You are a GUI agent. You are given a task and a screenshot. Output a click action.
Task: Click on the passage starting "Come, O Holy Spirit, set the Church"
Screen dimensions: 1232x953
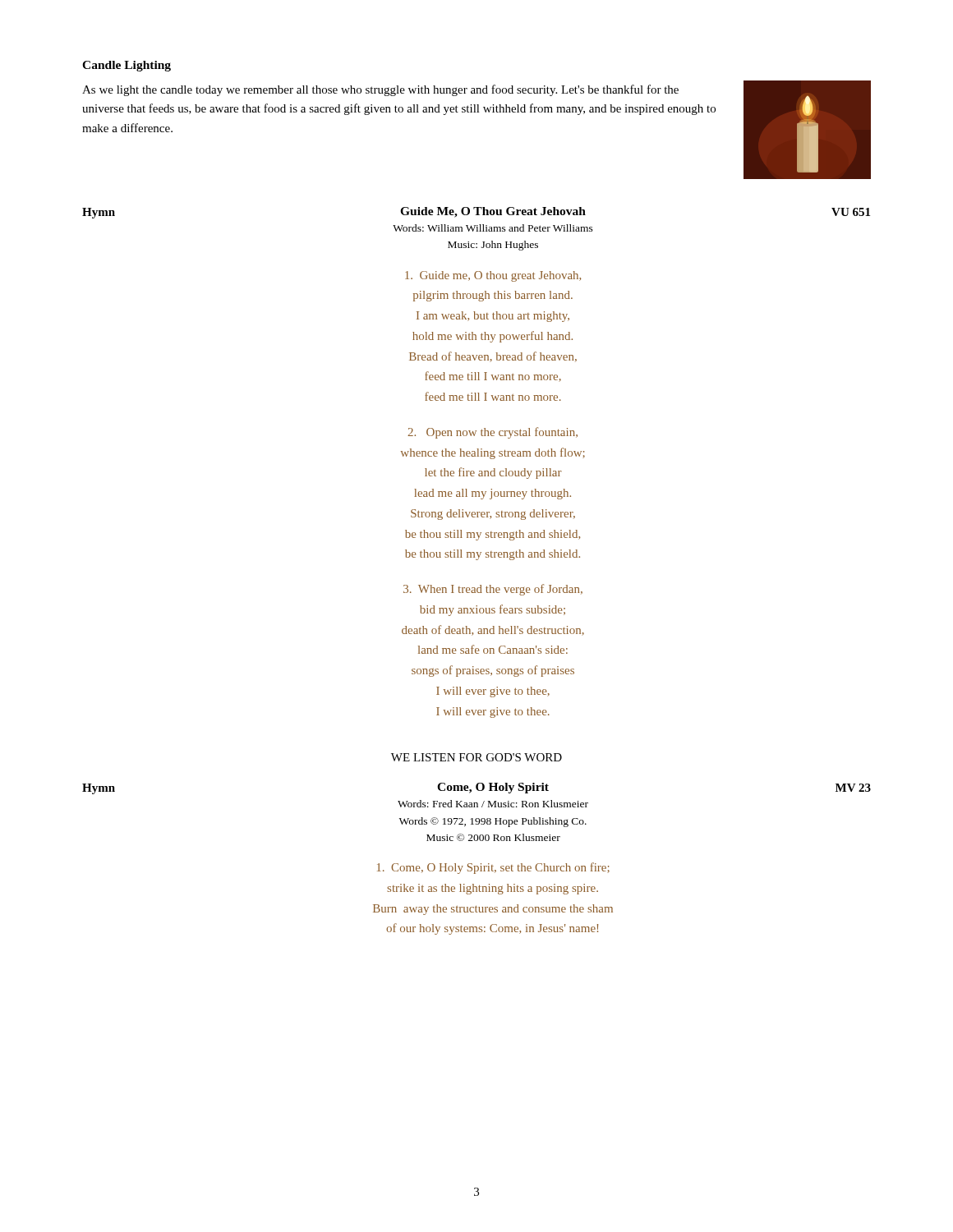tap(493, 898)
